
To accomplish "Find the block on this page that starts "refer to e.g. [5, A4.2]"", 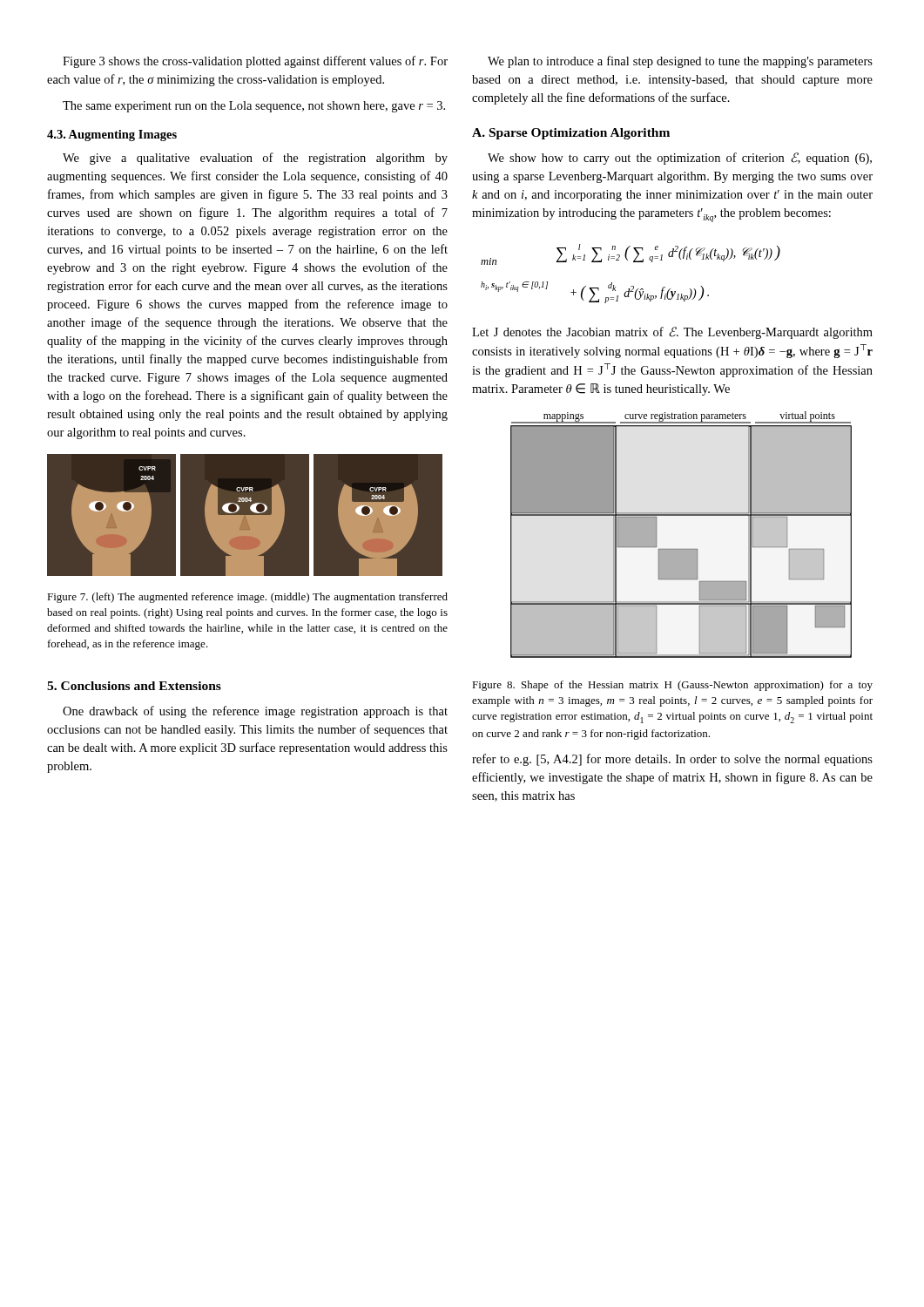I will pos(672,778).
